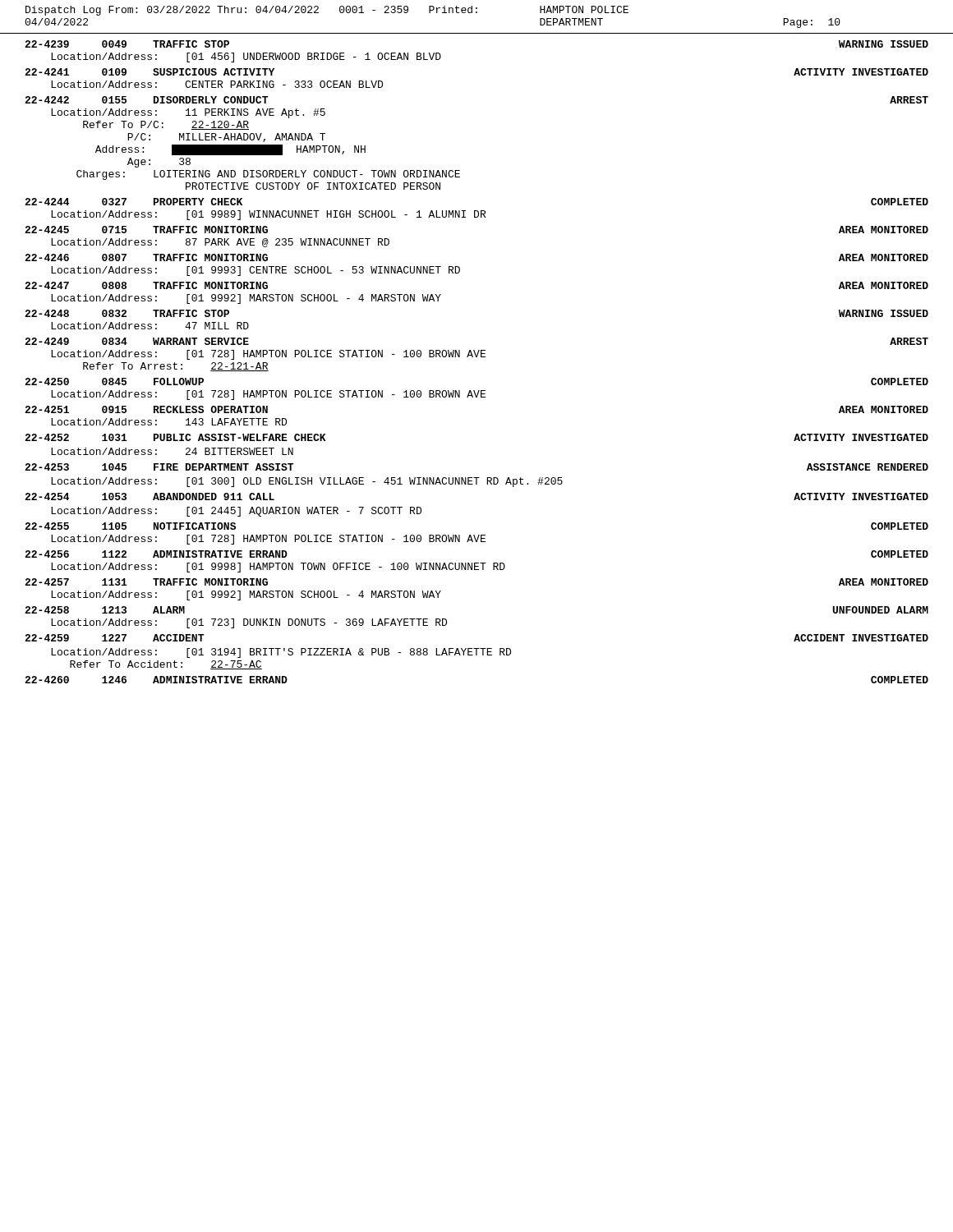Select the region starting "22-4241 0109 SUSPICIOUS"
Viewport: 953px width, 1232px height.
(46, 72)
